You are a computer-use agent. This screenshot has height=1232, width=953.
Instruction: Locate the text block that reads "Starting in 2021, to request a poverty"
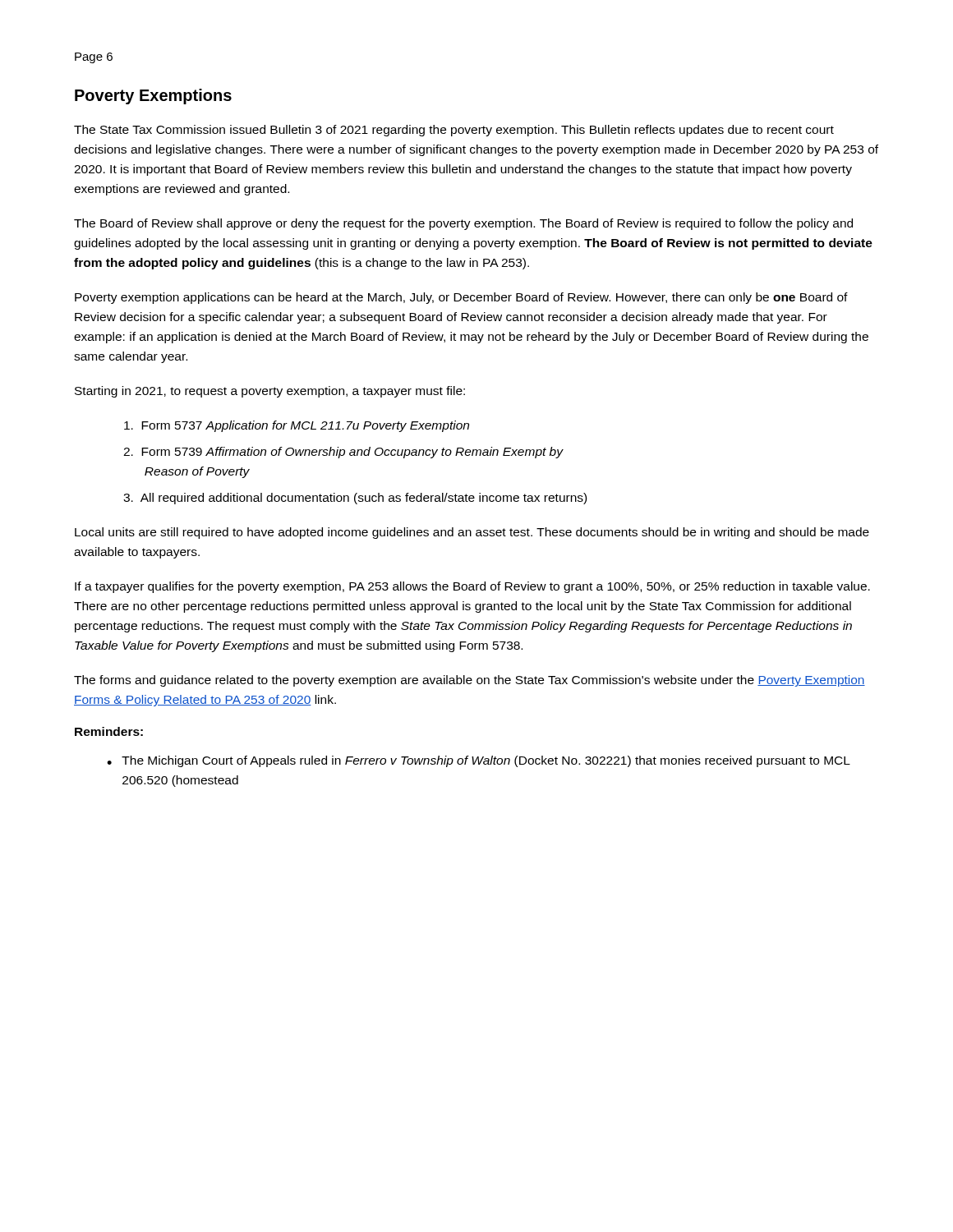coord(270,391)
